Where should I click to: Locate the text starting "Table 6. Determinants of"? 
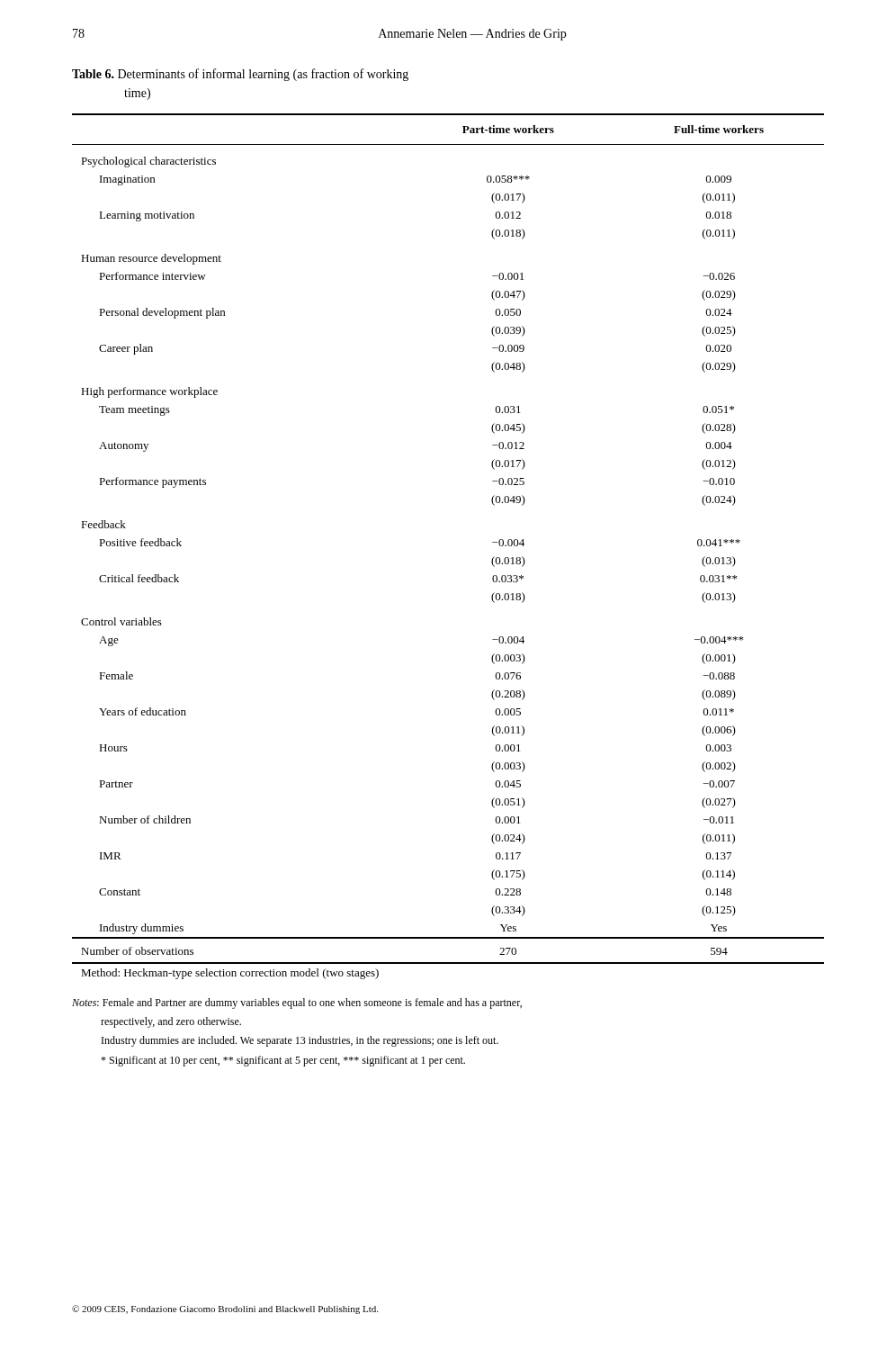coord(240,84)
